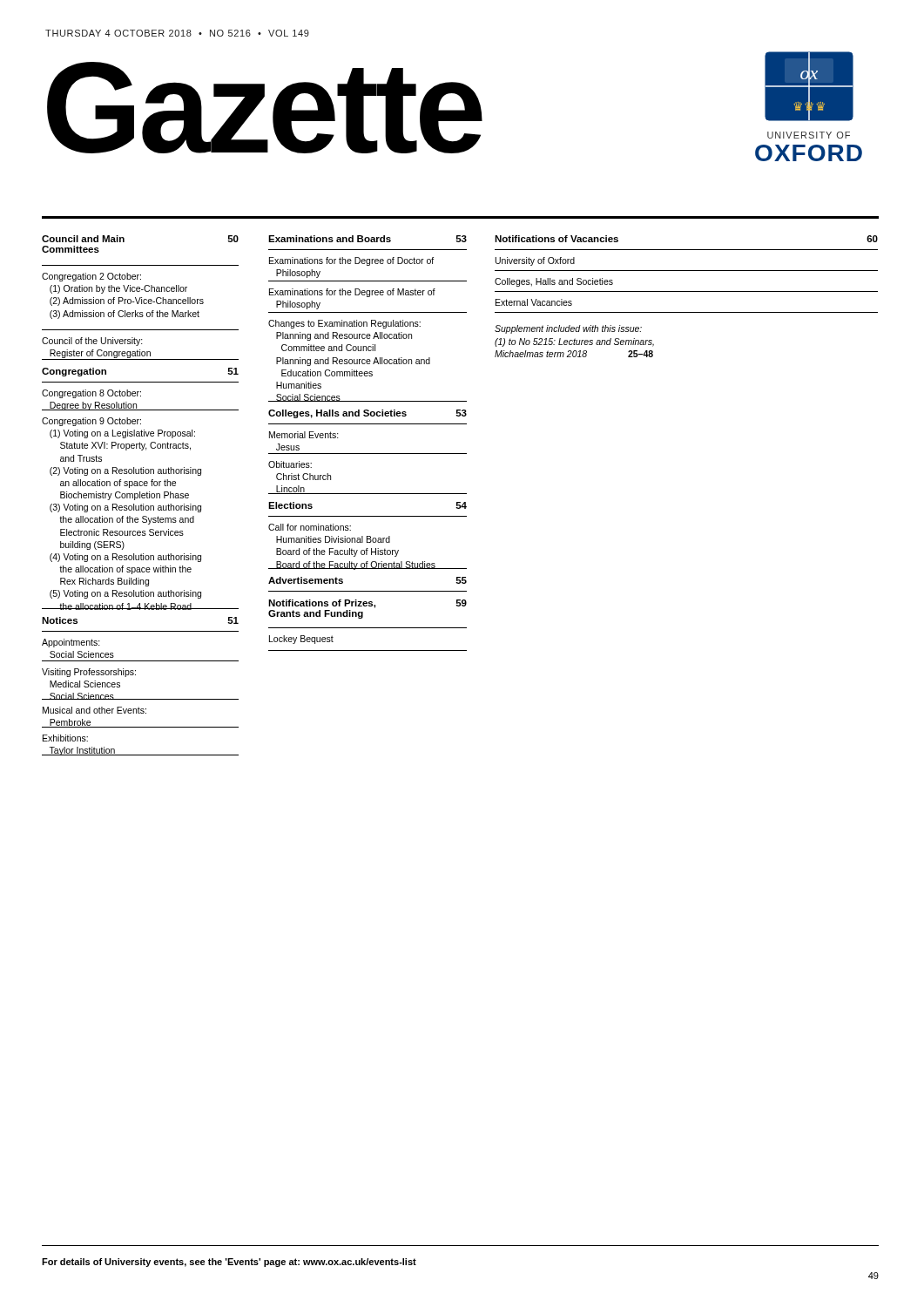Select the text starting "Examinations and Boards 53"
The width and height of the screenshot is (924, 1307).
pyautogui.click(x=368, y=239)
